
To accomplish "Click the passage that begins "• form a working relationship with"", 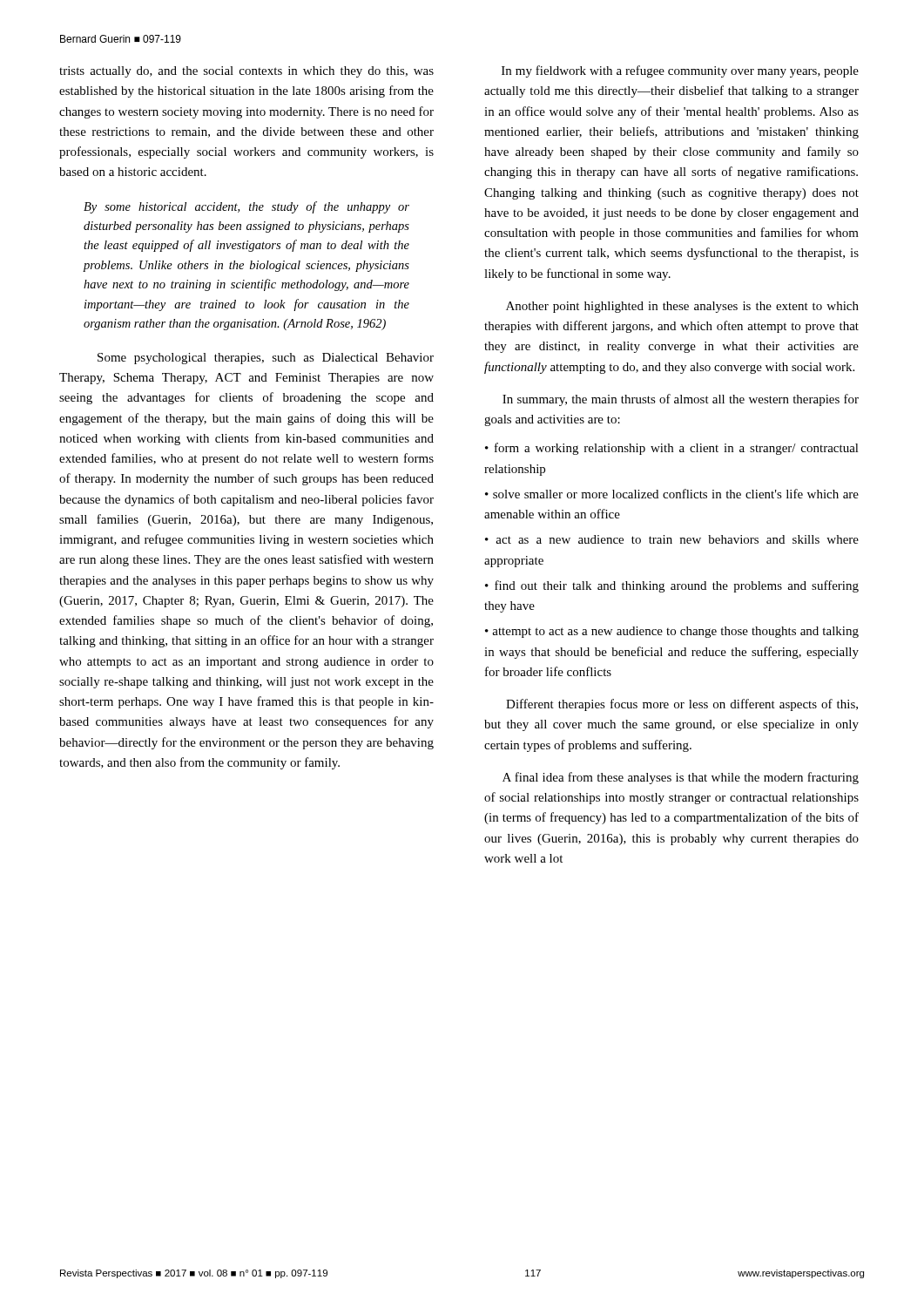I will [x=671, y=458].
